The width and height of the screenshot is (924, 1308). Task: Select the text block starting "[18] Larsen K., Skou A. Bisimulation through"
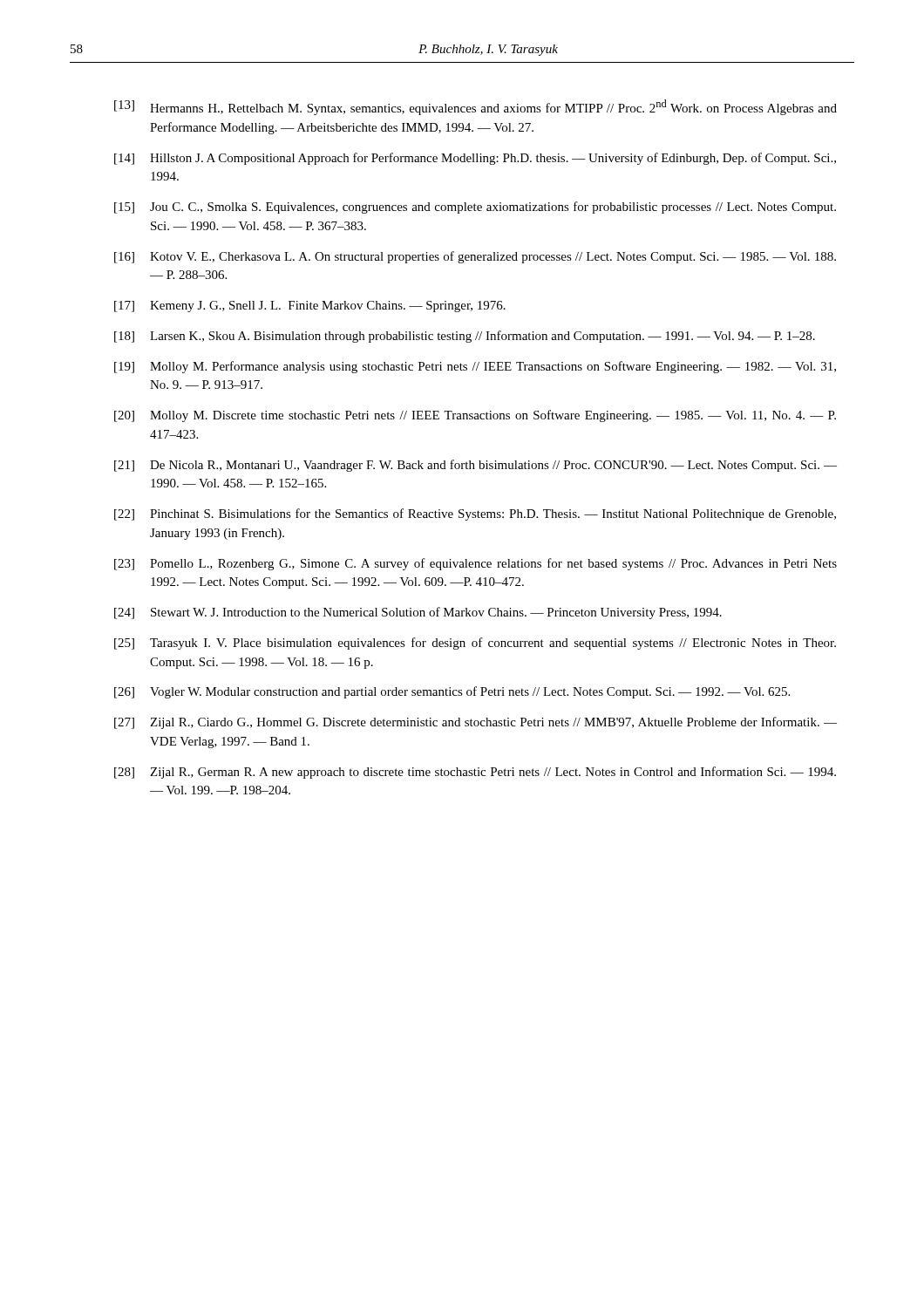tap(475, 336)
